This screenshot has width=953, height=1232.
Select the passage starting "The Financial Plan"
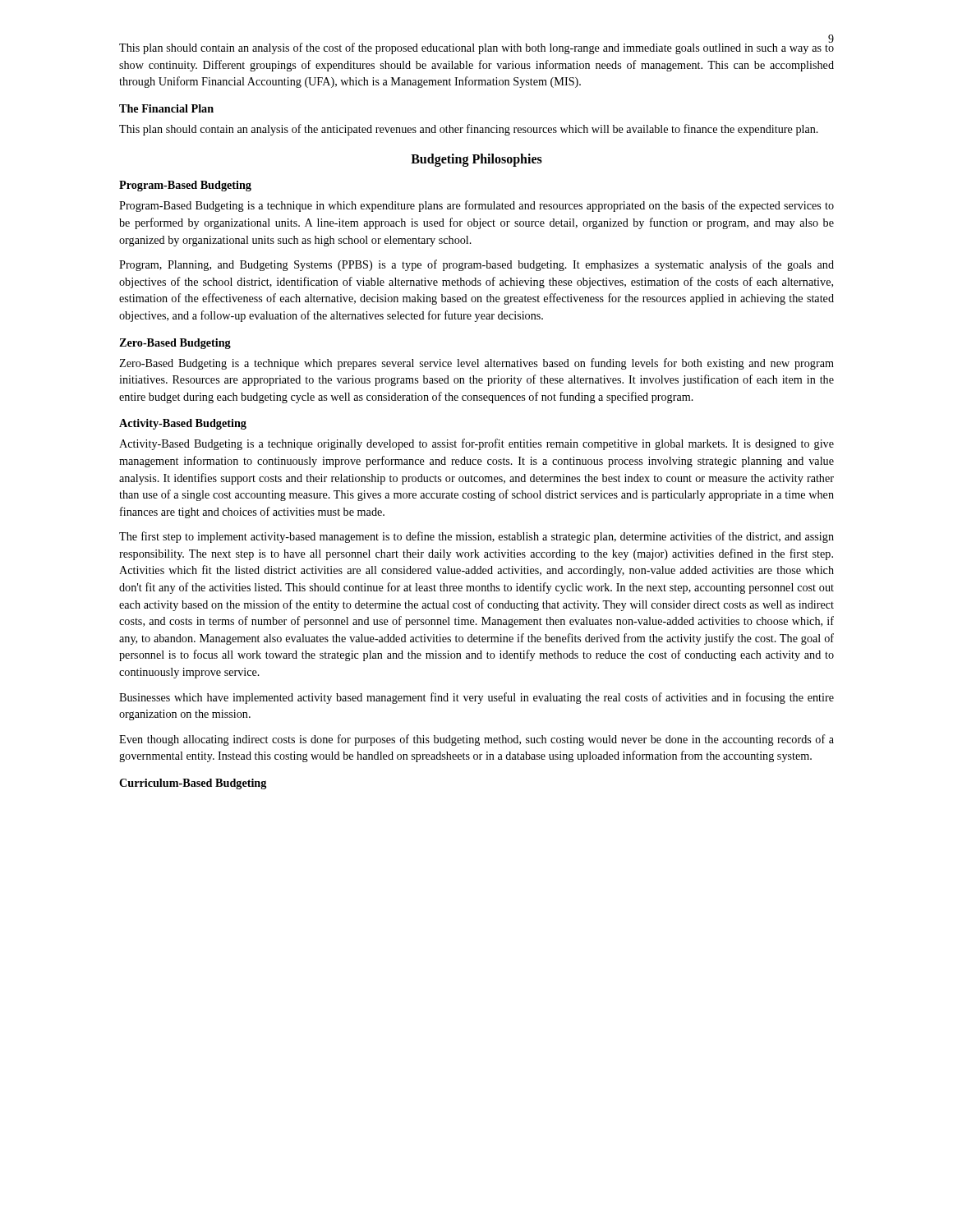point(166,108)
